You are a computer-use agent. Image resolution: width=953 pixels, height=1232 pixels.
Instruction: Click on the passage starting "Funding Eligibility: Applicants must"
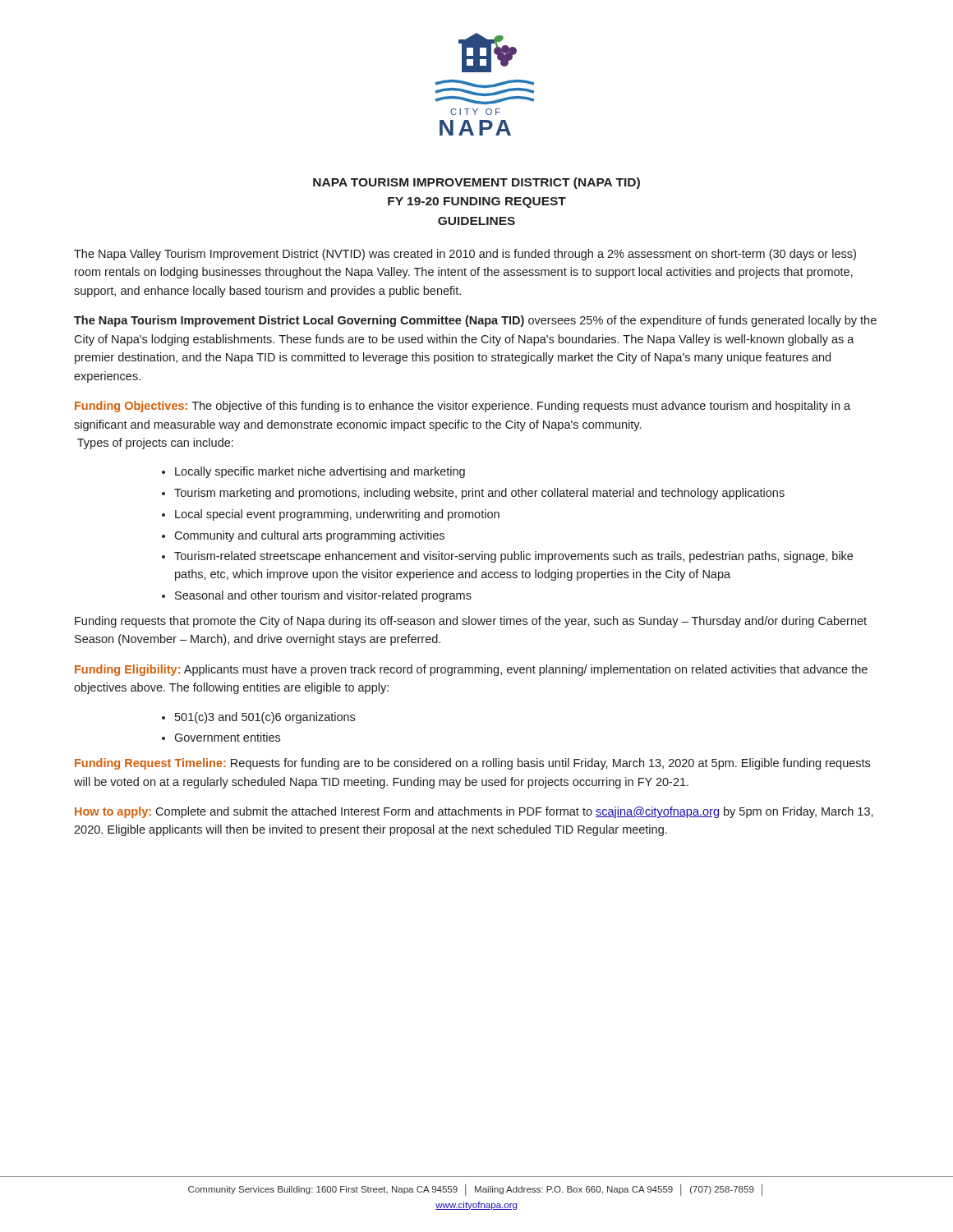(471, 678)
